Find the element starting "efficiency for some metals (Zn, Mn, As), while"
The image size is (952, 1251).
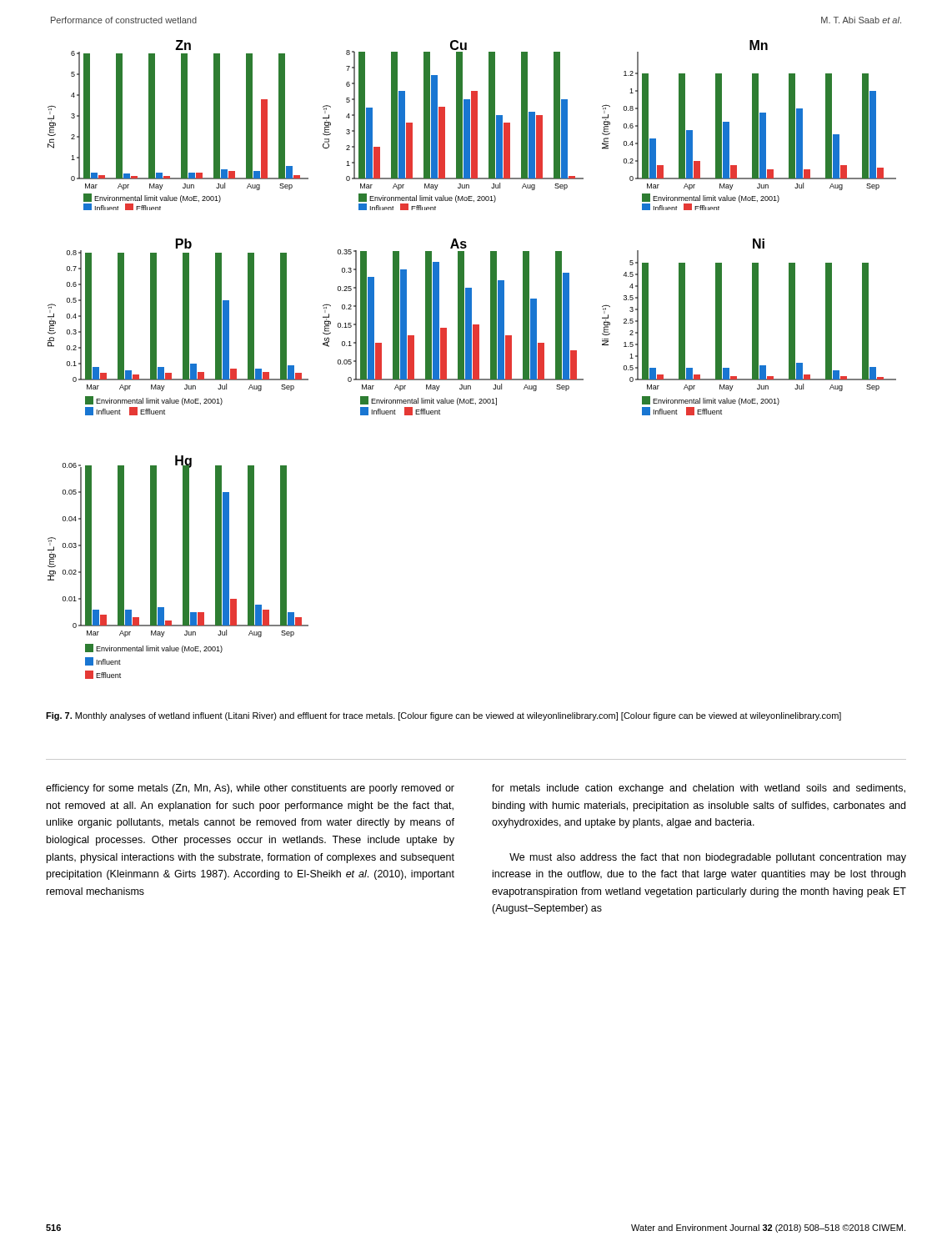coord(250,840)
